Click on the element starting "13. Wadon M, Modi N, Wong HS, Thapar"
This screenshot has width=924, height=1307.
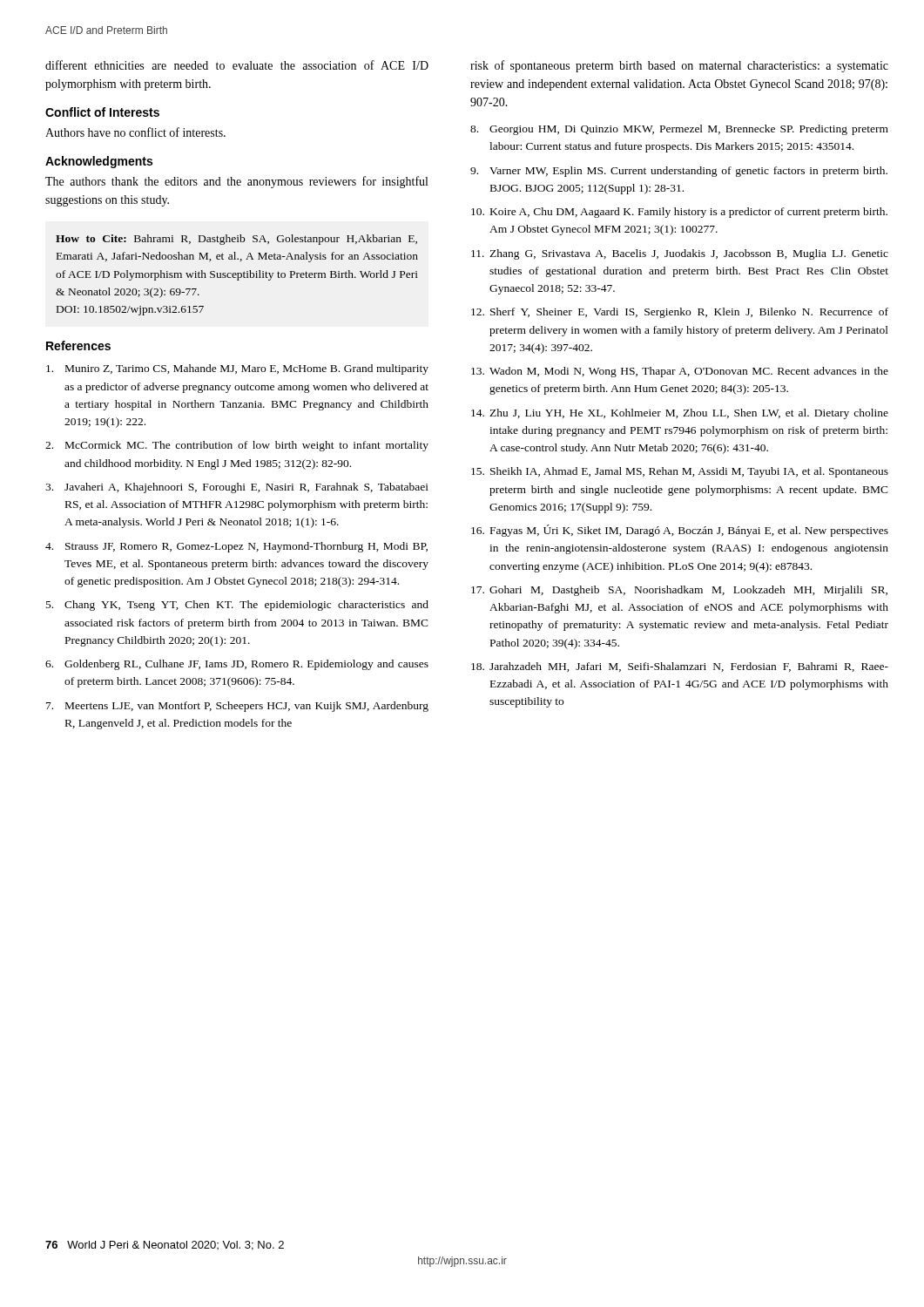click(679, 380)
